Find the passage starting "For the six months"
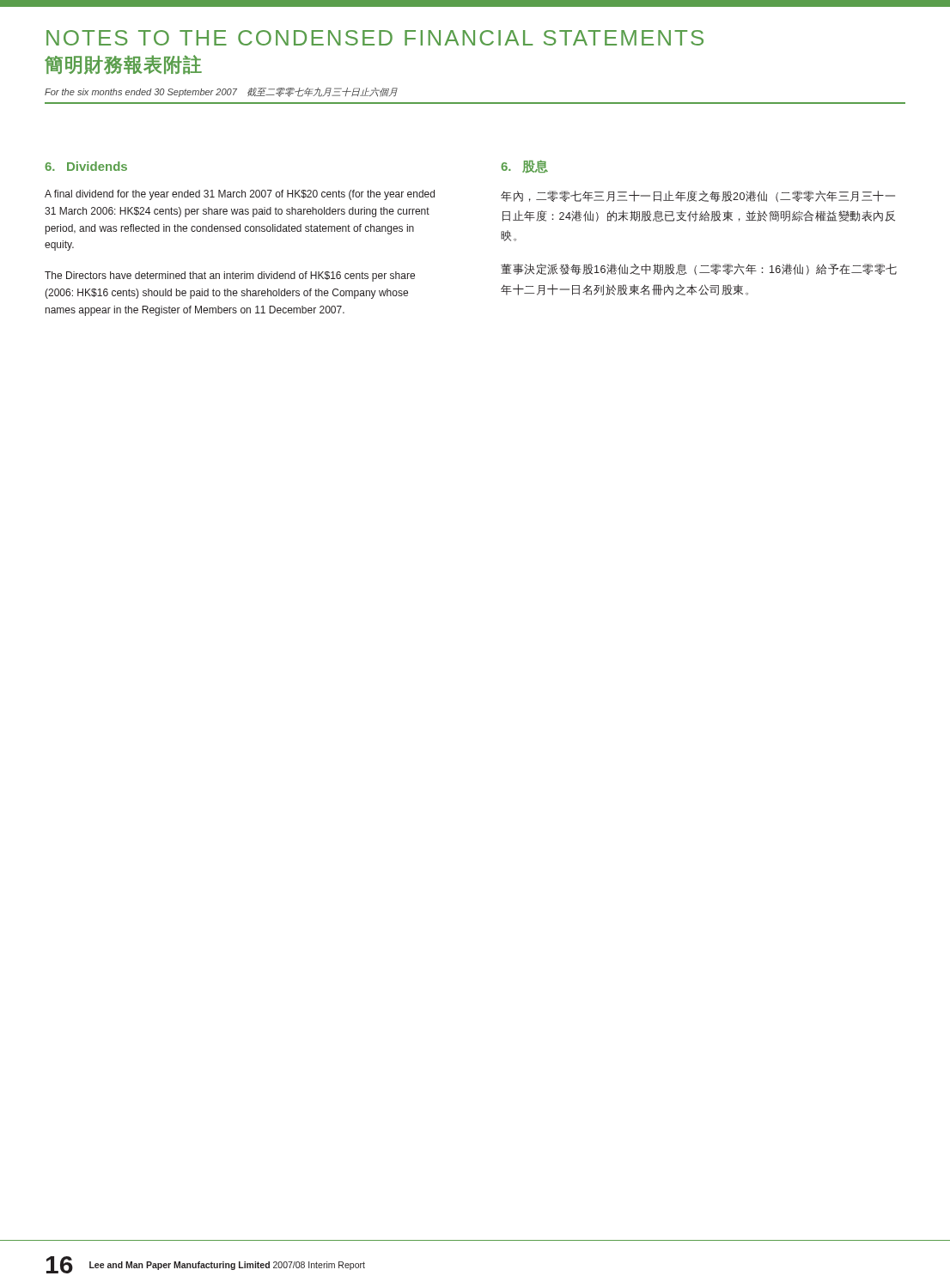 [221, 92]
